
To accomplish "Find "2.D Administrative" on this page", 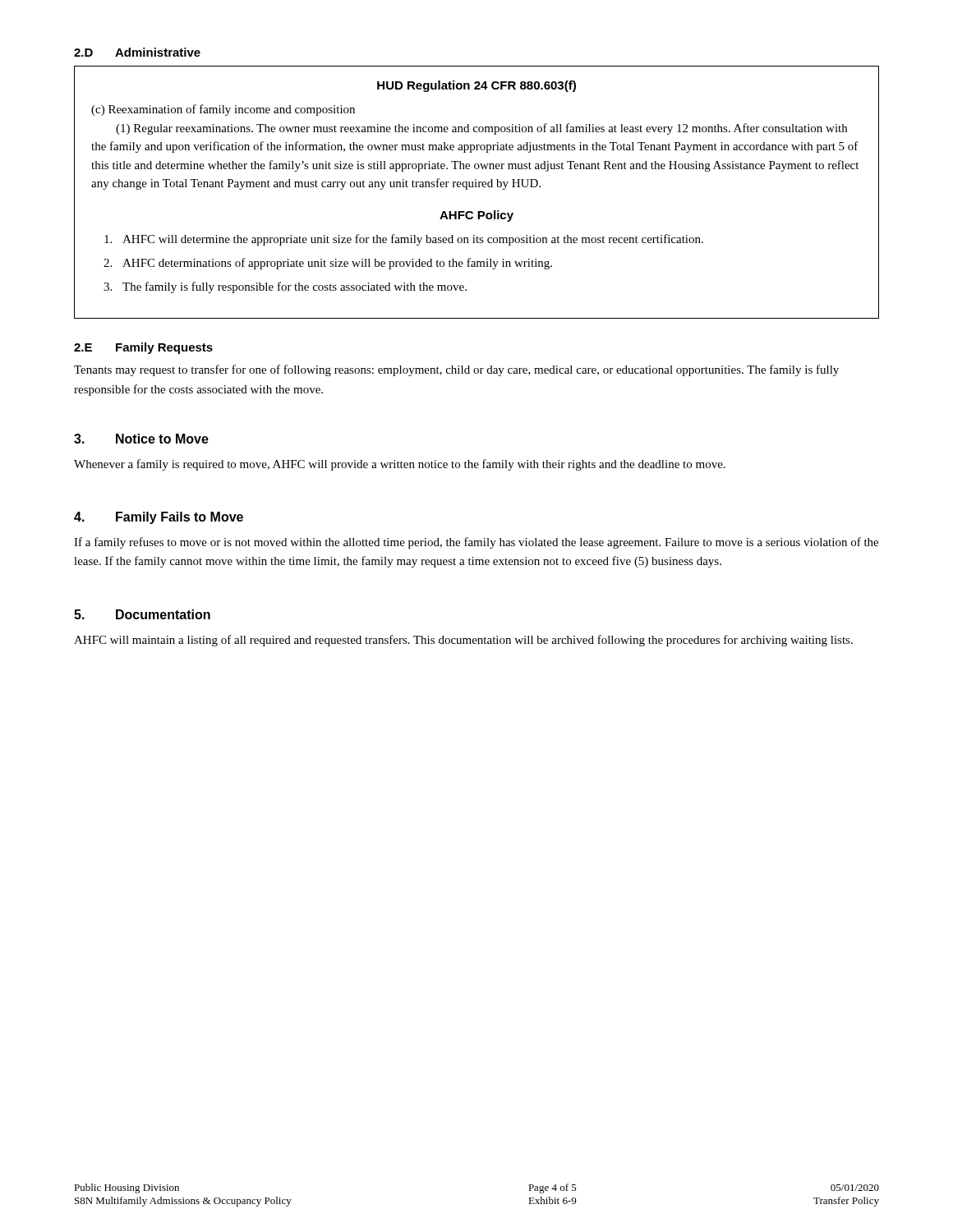I will click(x=137, y=52).
